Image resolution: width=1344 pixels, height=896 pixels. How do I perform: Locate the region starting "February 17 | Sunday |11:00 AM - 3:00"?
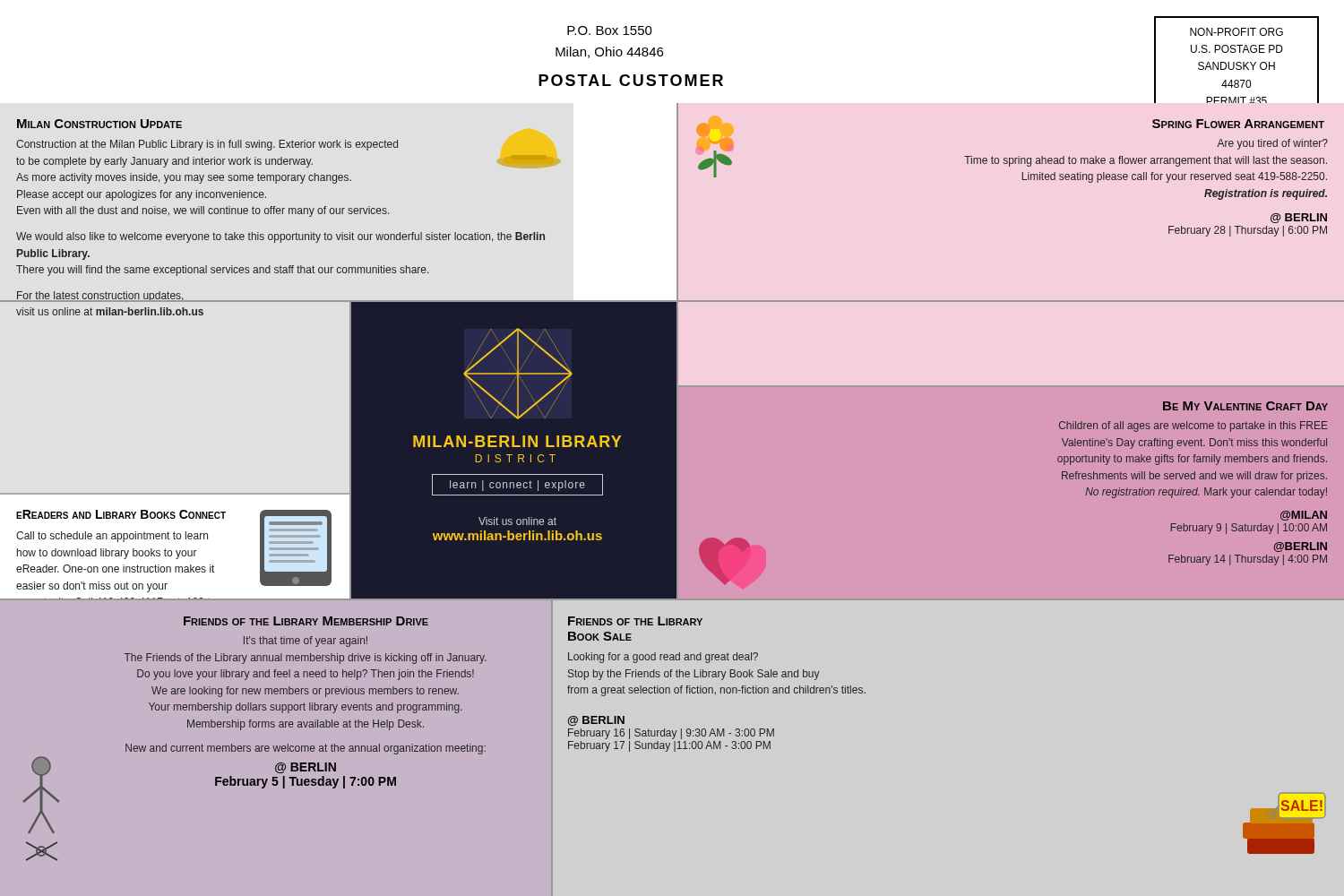coord(669,745)
